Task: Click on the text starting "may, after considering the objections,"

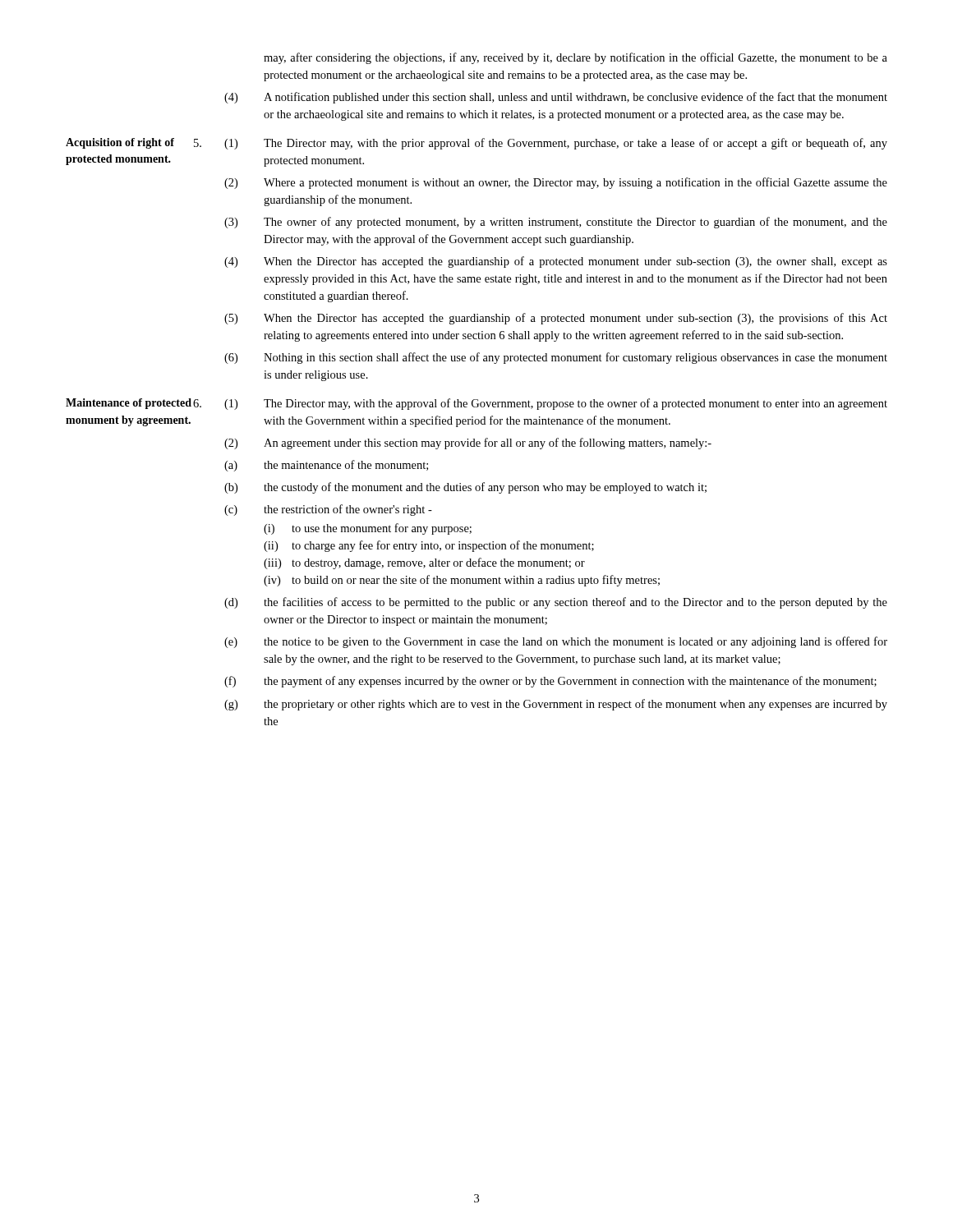Action: point(575,66)
